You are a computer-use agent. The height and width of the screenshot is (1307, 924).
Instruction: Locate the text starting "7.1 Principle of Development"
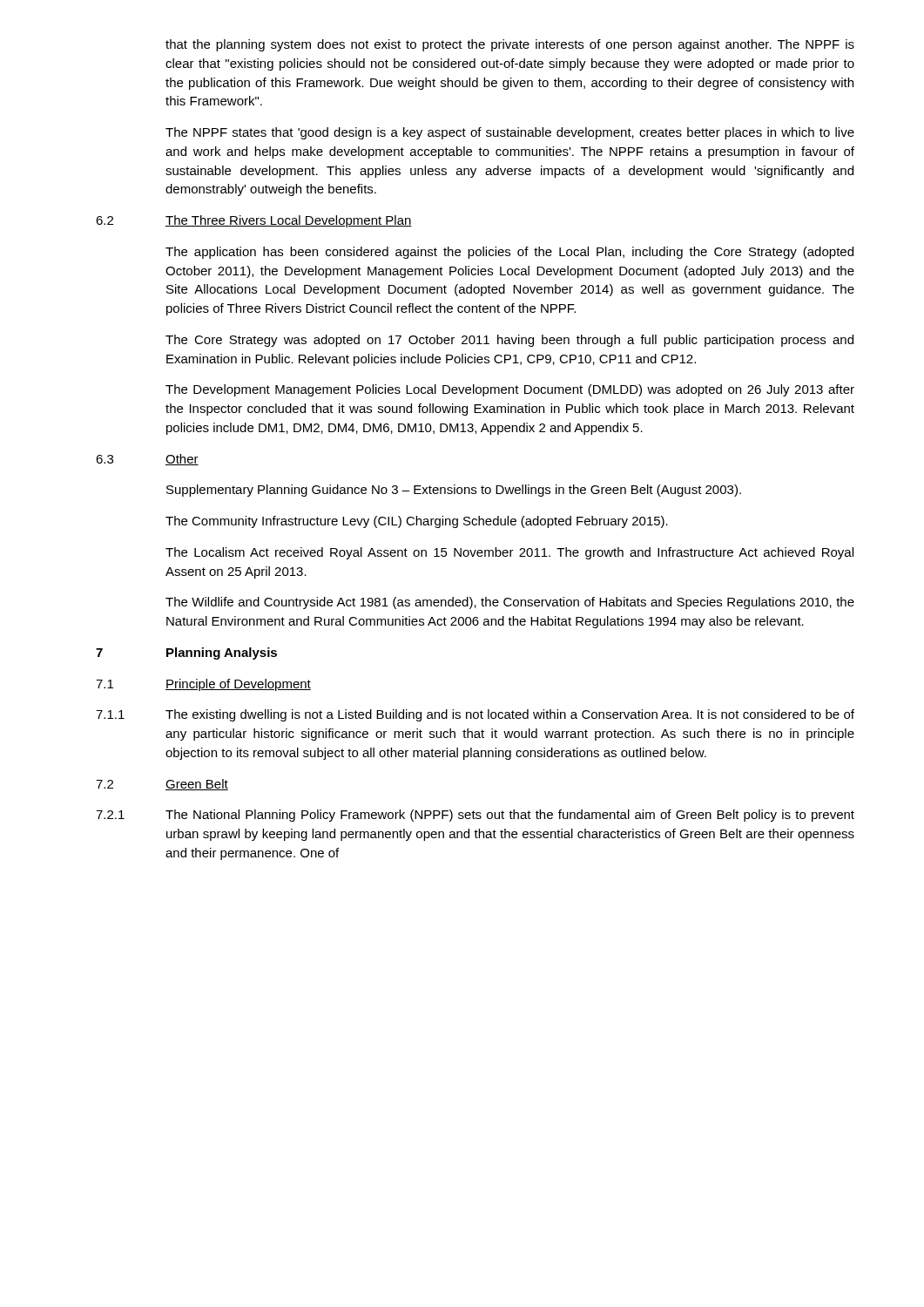203,683
